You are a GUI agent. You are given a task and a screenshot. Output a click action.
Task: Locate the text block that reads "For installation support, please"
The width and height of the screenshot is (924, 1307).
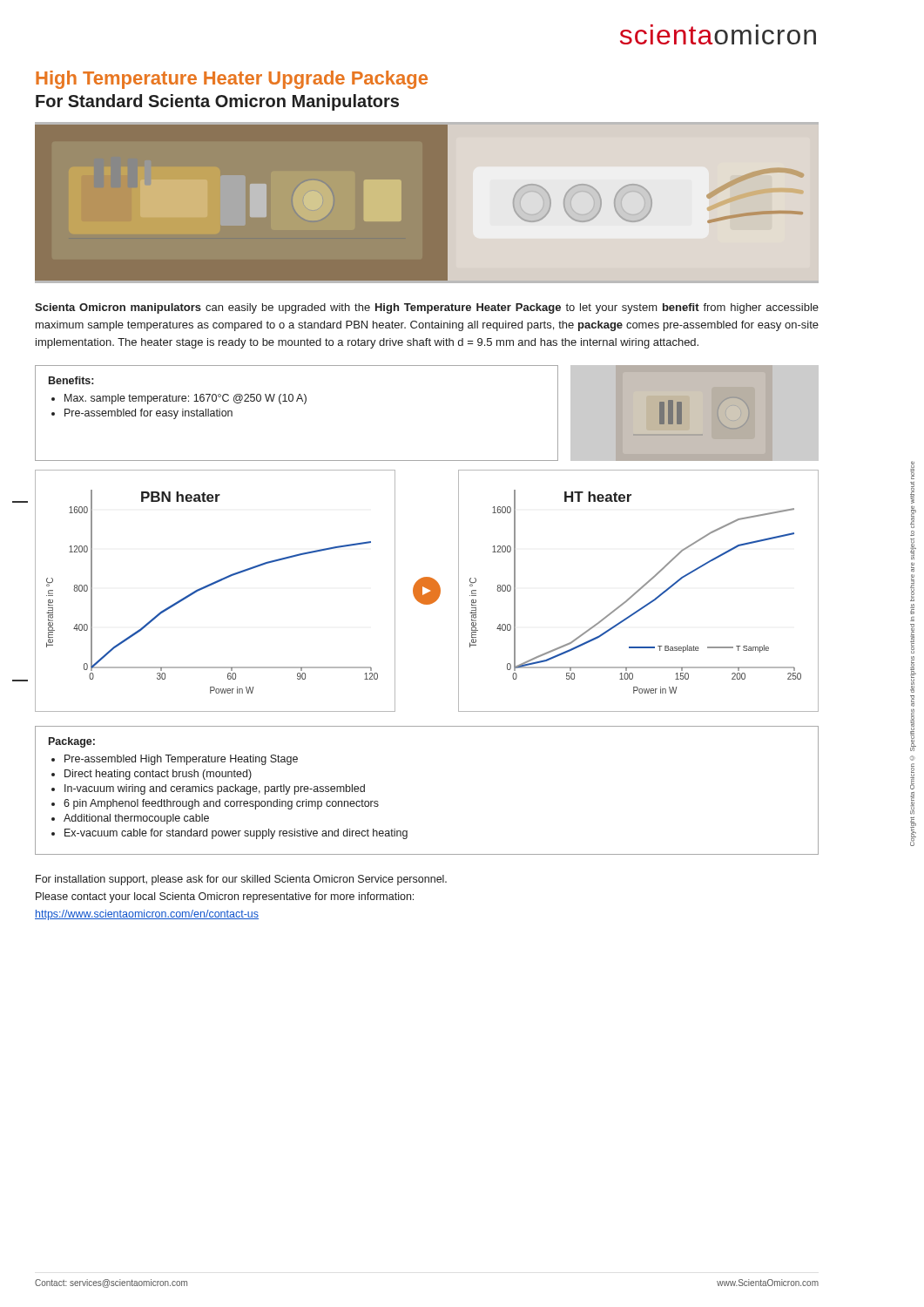coord(241,897)
